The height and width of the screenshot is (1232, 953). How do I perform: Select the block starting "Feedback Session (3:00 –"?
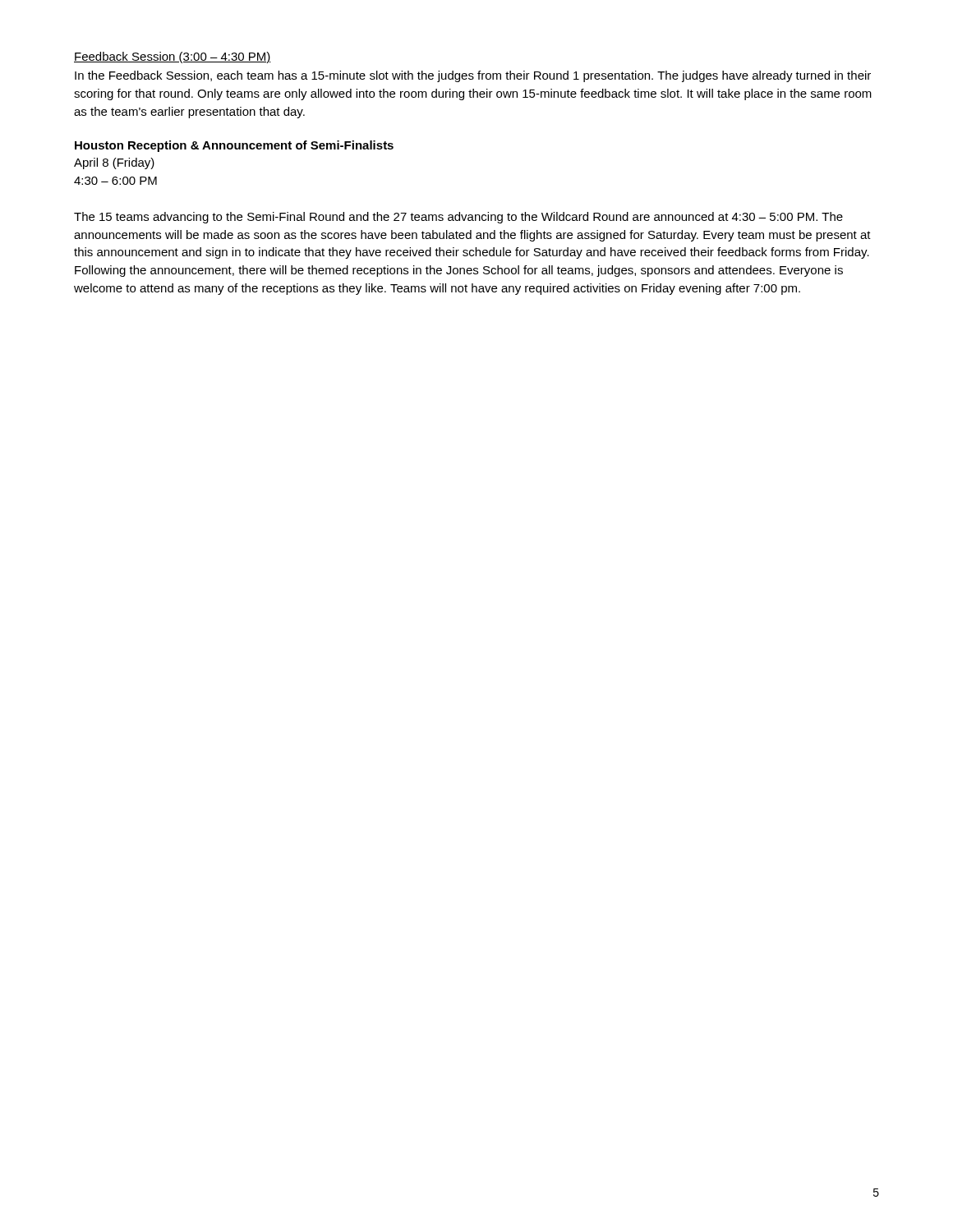coord(172,56)
